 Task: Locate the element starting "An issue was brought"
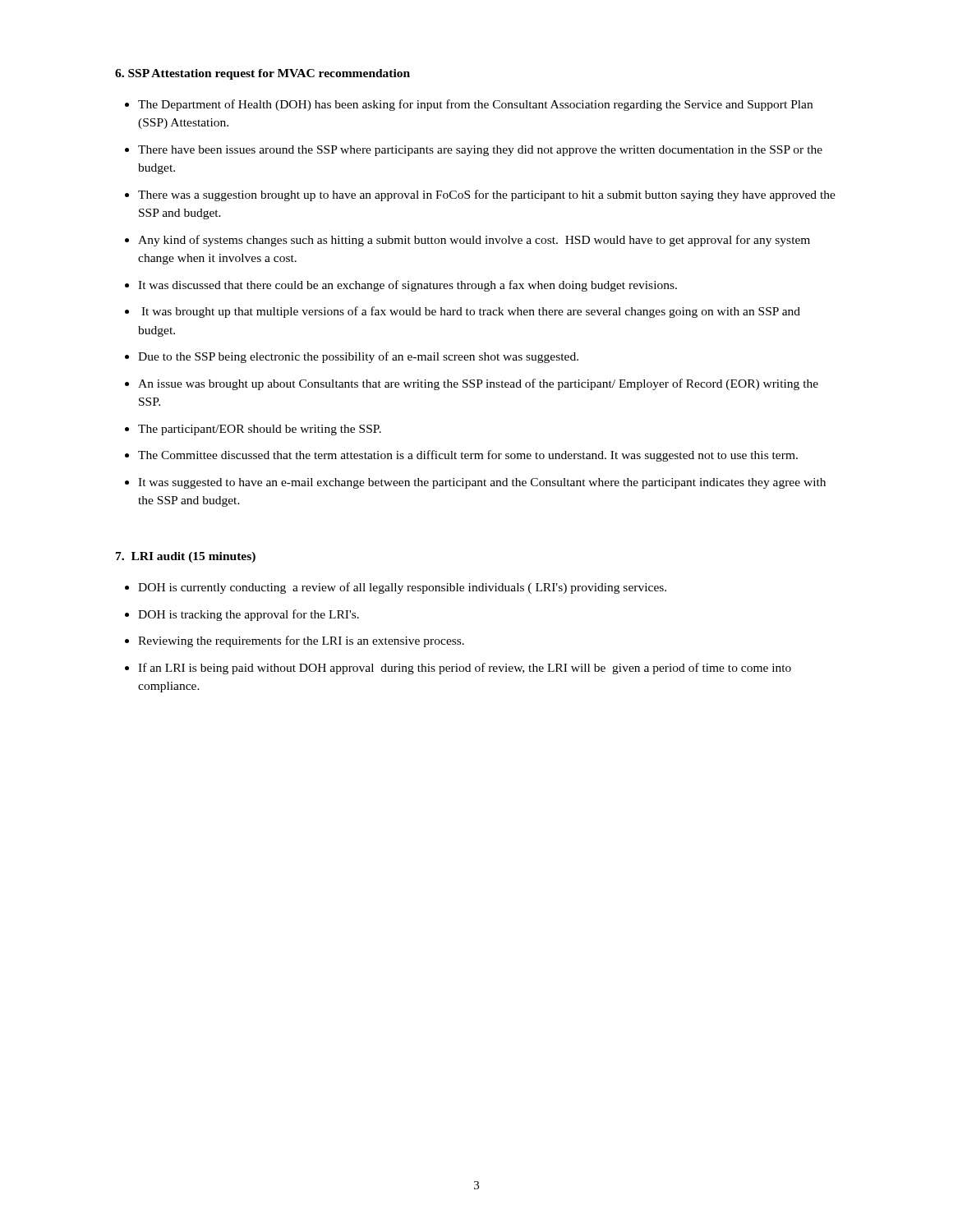488,393
